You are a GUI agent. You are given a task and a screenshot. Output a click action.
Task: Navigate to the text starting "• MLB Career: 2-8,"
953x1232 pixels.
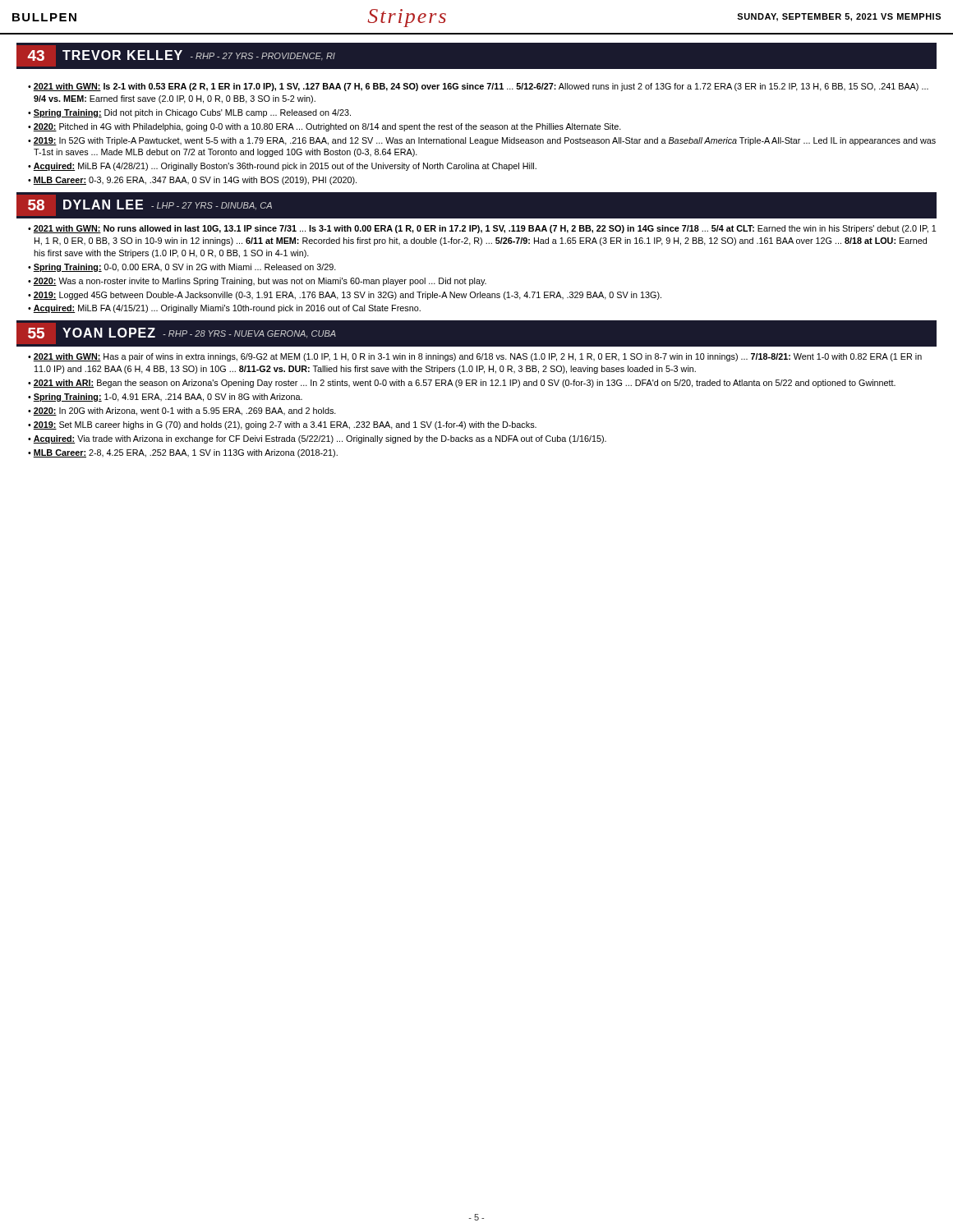[183, 452]
